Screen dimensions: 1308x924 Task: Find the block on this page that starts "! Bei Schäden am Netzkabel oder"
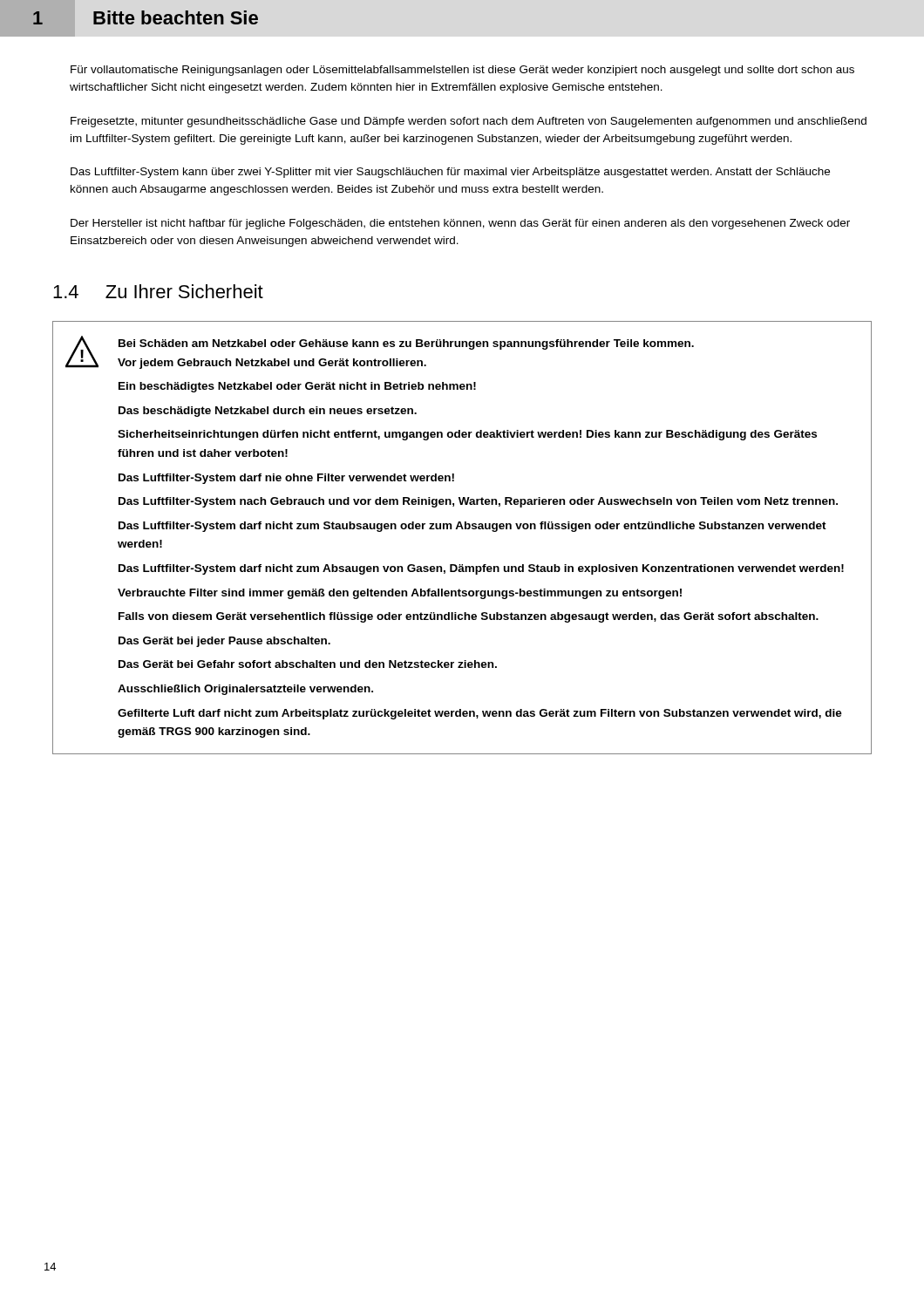click(x=459, y=537)
